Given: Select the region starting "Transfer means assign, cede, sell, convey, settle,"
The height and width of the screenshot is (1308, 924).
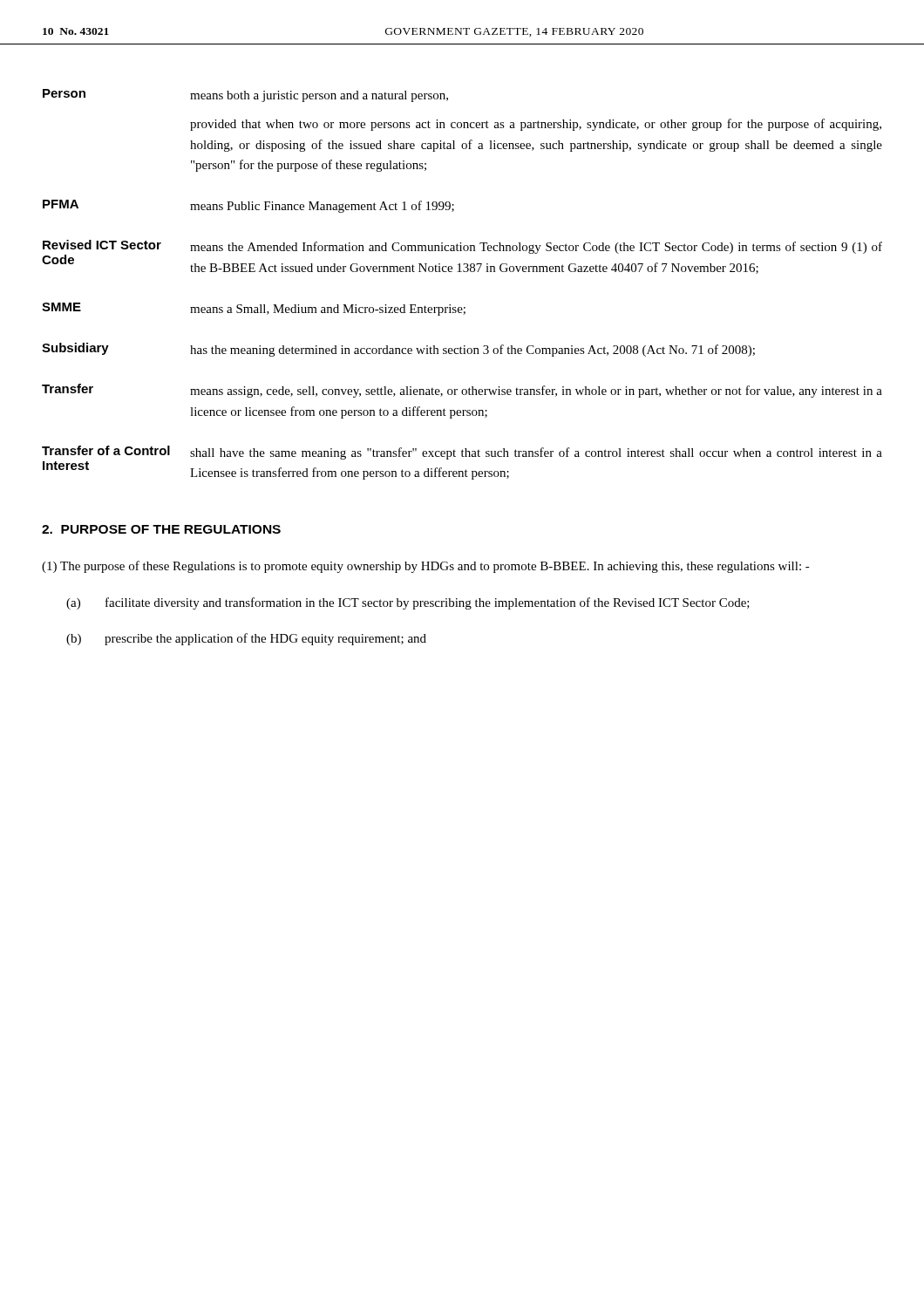Looking at the screenshot, I should (x=462, y=395).
